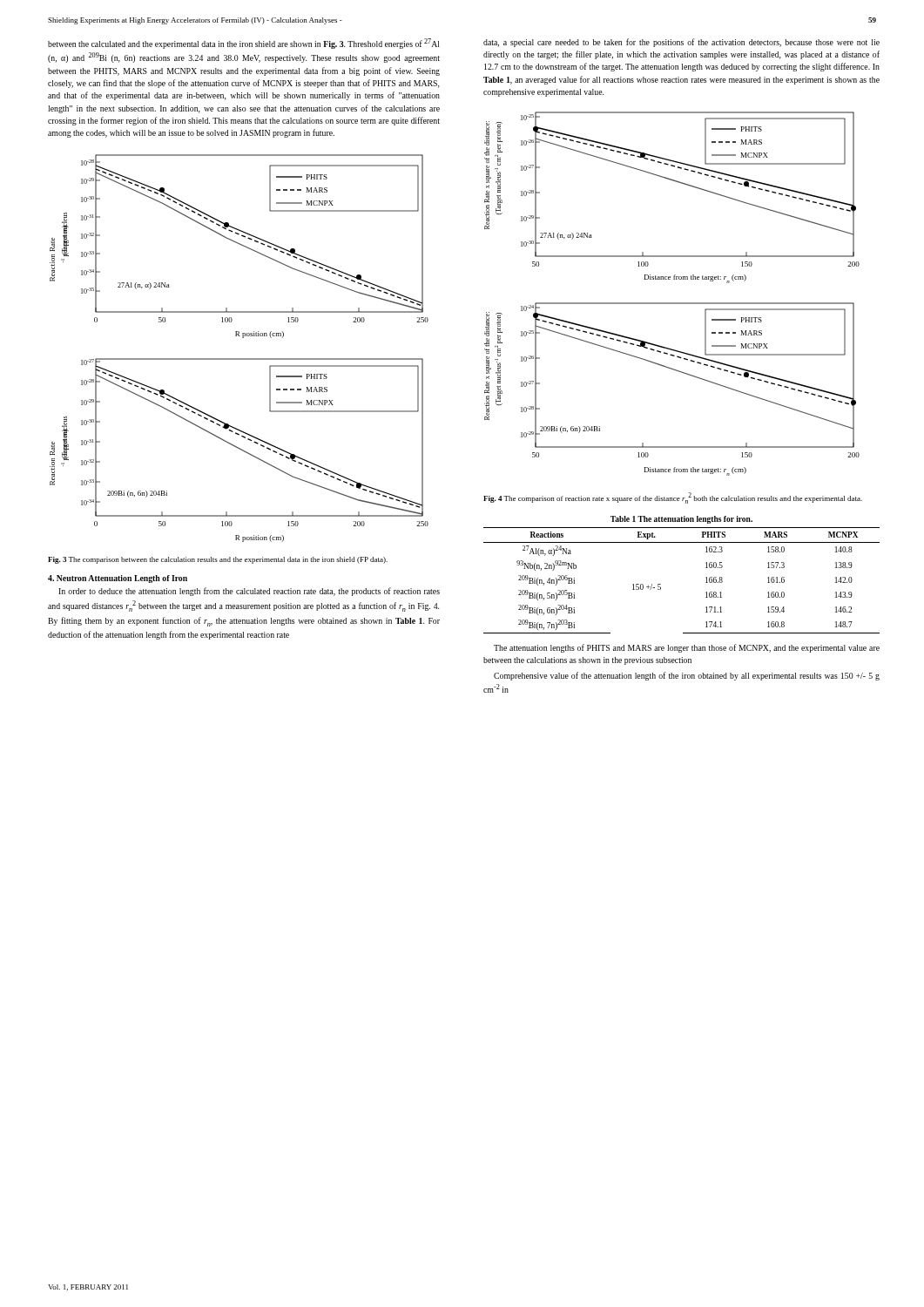Screen dimensions: 1307x924
Task: Select the table that reads "150 +/- 5"
Action: (x=681, y=580)
